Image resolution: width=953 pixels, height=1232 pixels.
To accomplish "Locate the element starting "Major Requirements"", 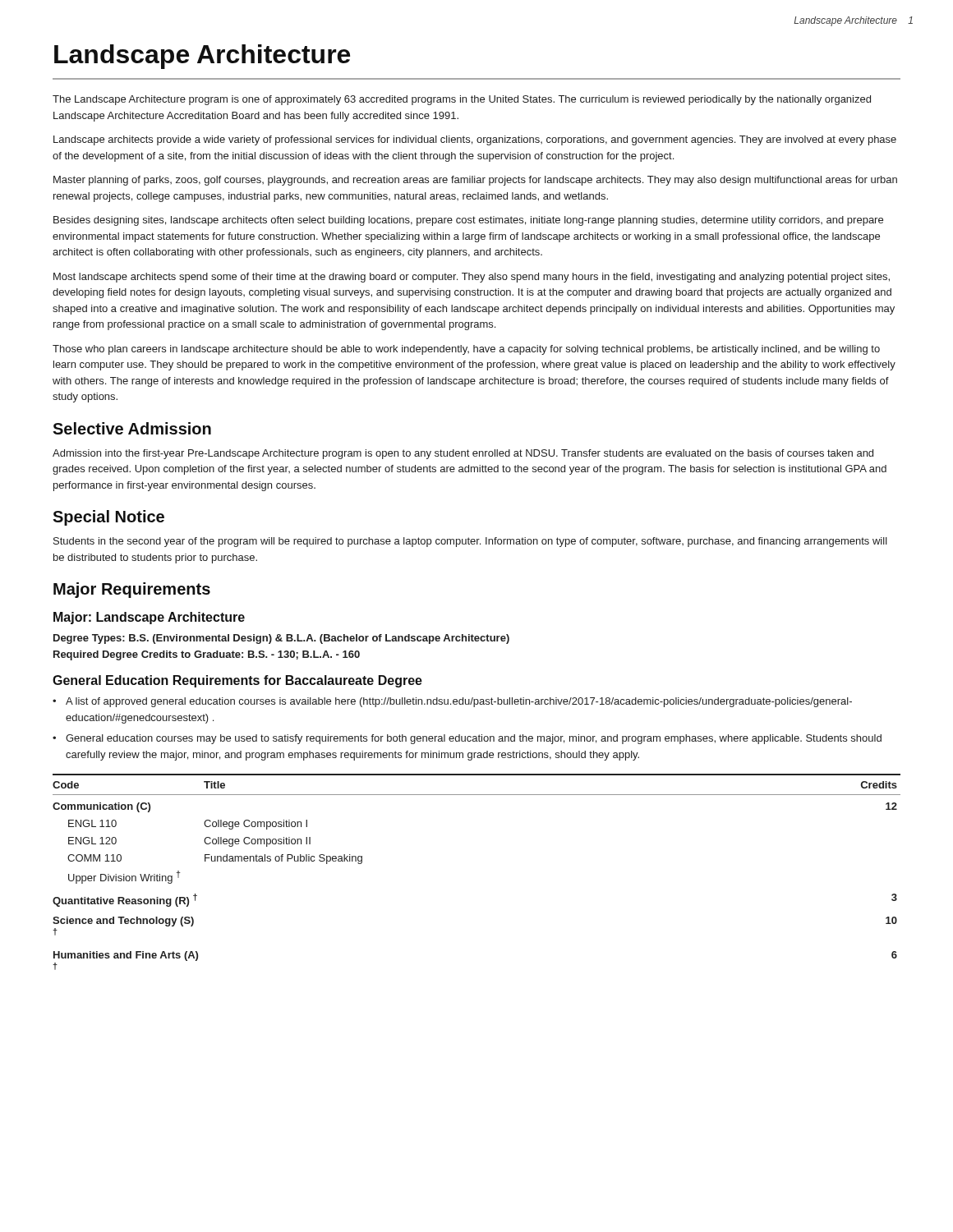I will point(132,590).
